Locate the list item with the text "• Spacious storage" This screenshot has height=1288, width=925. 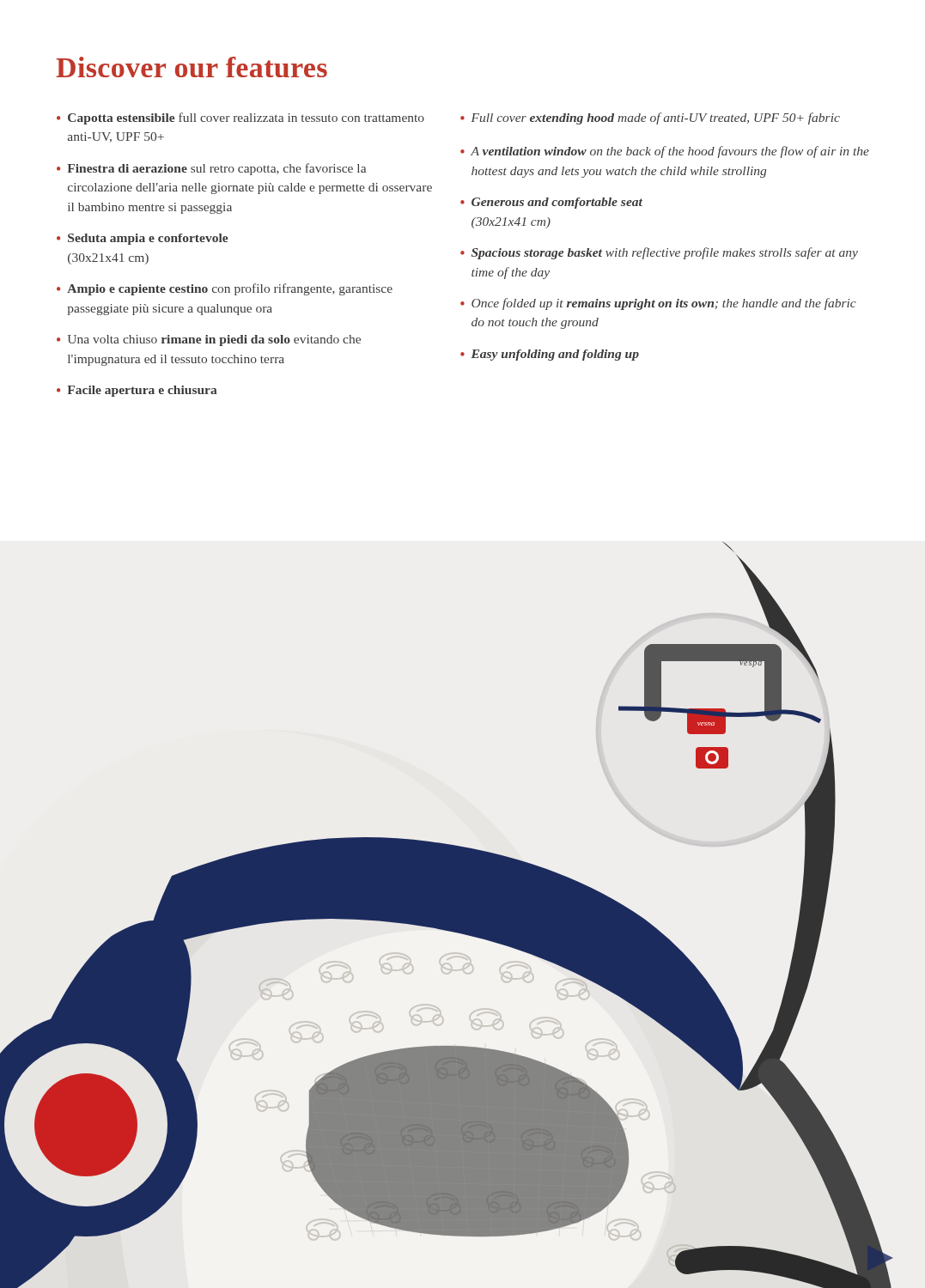click(x=664, y=262)
